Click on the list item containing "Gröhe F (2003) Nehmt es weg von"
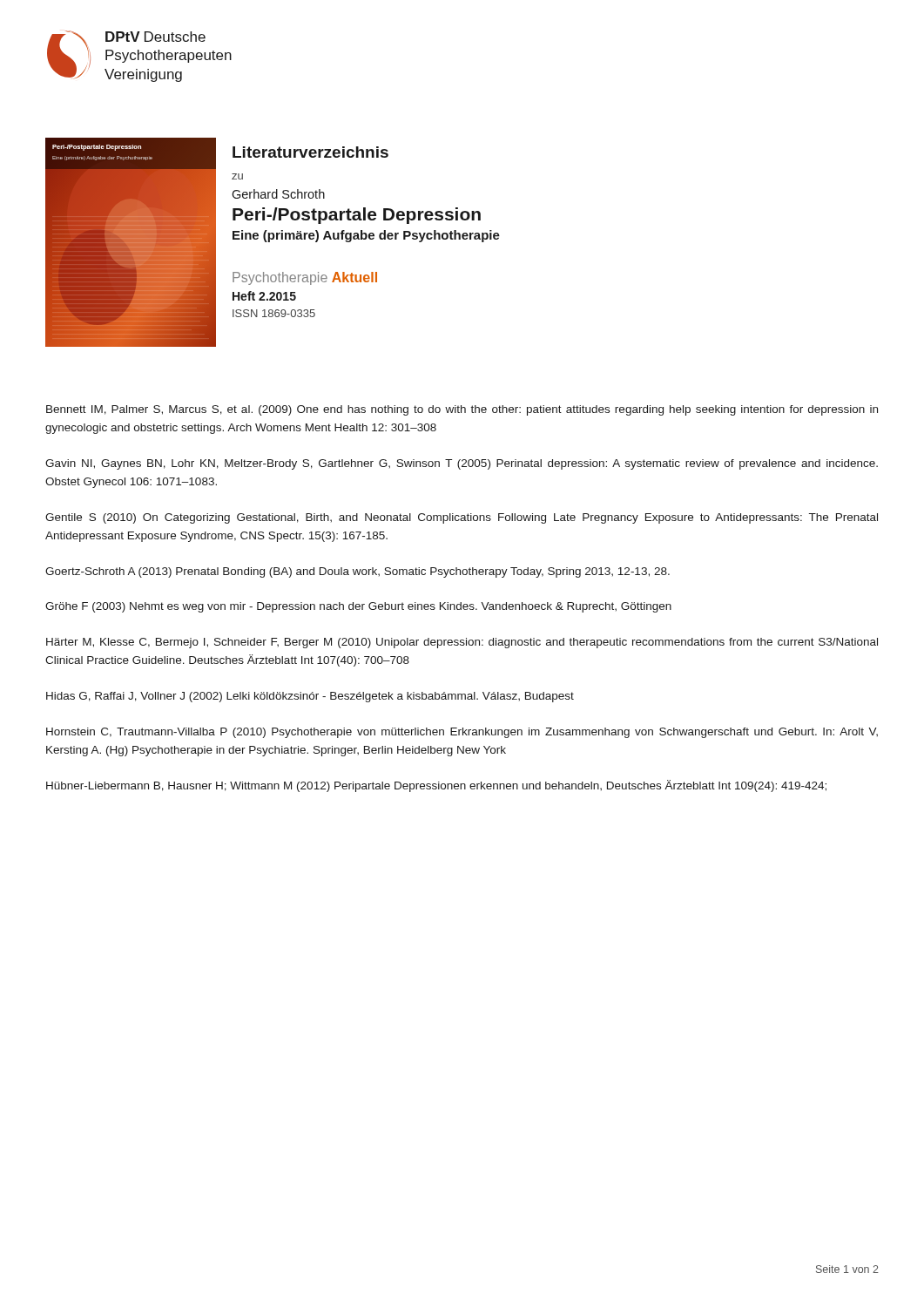 pyautogui.click(x=359, y=606)
